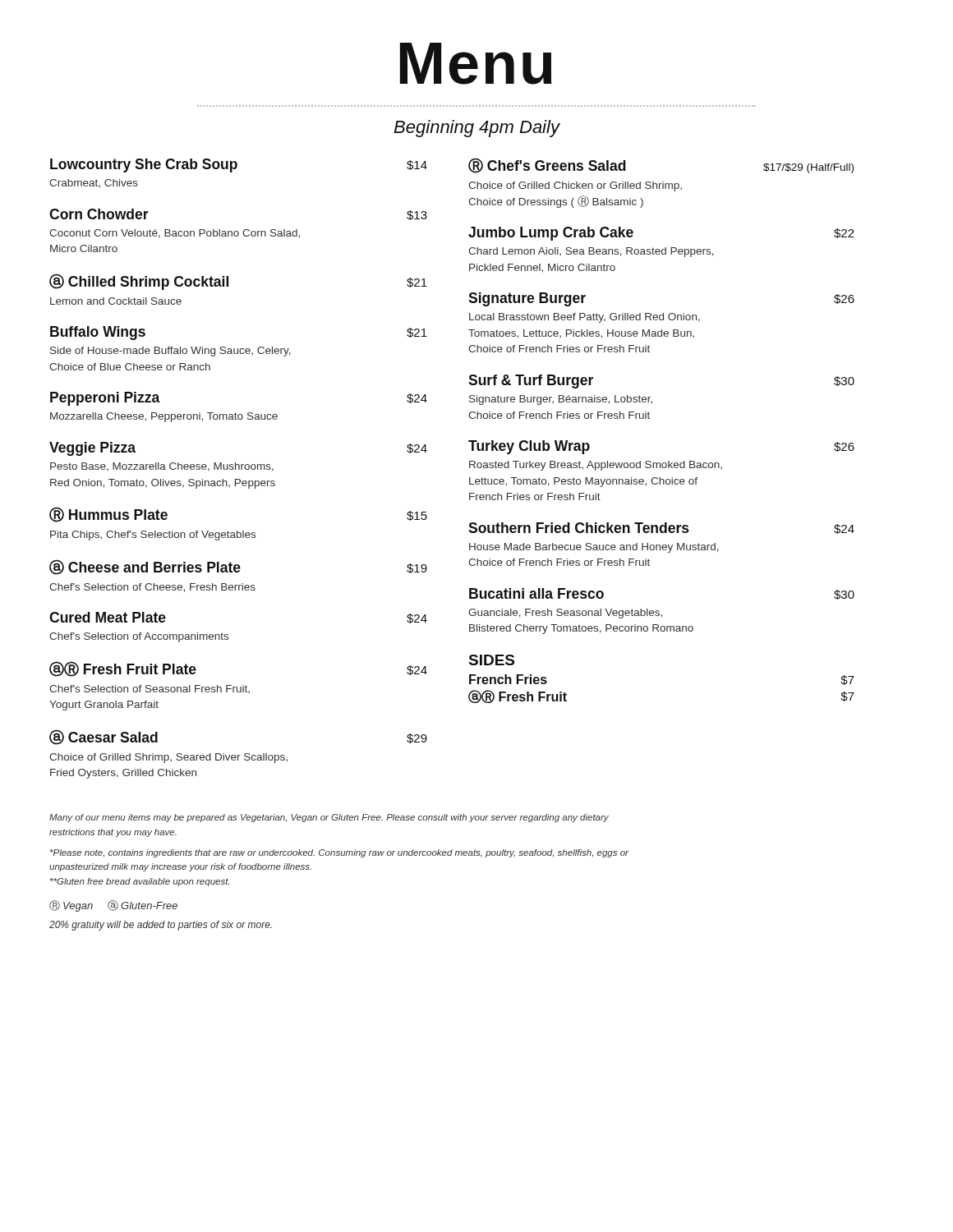
Task: Find the passage starting "Please note, contains ingredients"
Action: click(339, 853)
